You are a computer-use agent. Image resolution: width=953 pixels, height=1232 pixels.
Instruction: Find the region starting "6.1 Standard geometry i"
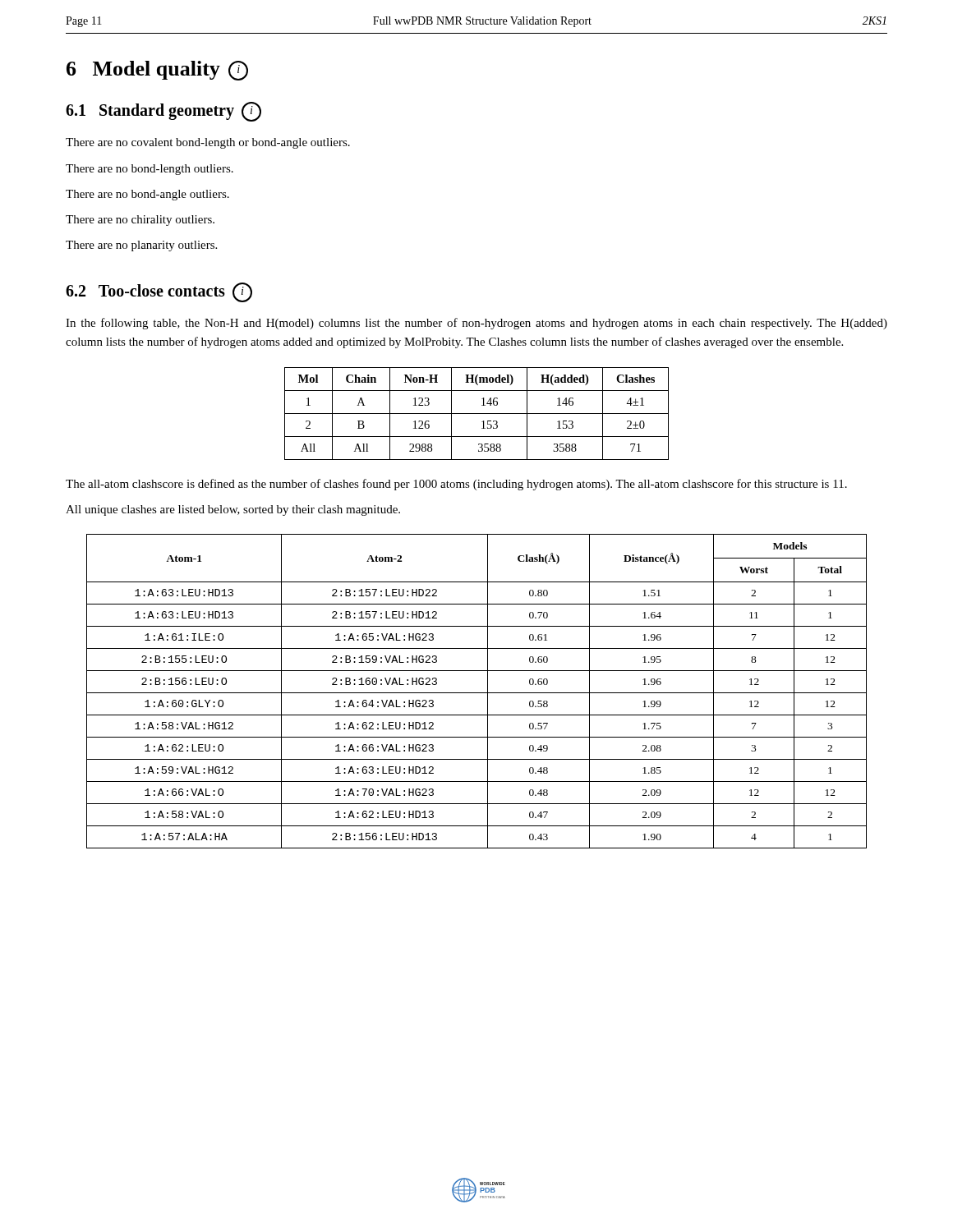click(163, 112)
